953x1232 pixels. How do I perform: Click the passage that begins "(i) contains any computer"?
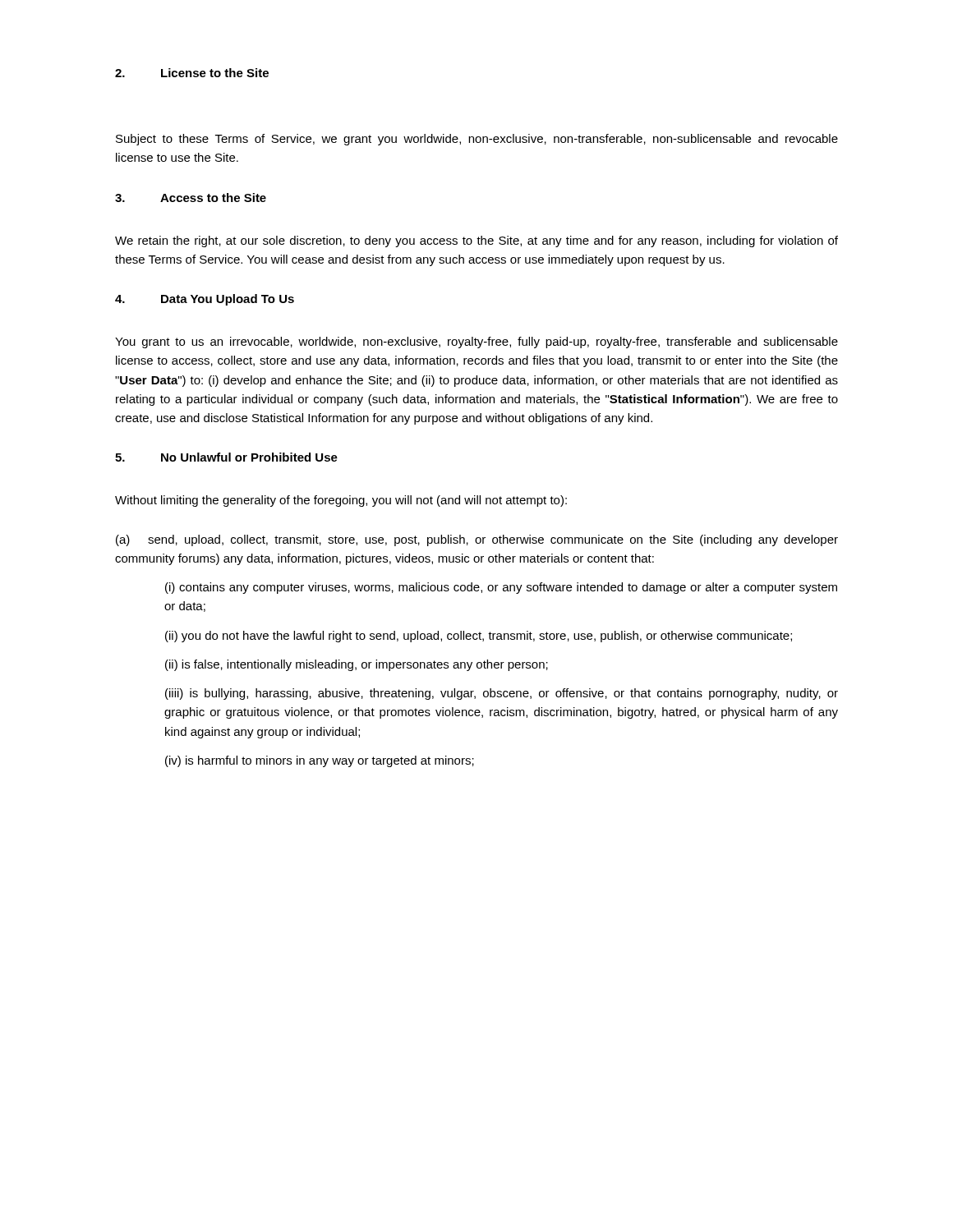pyautogui.click(x=501, y=596)
